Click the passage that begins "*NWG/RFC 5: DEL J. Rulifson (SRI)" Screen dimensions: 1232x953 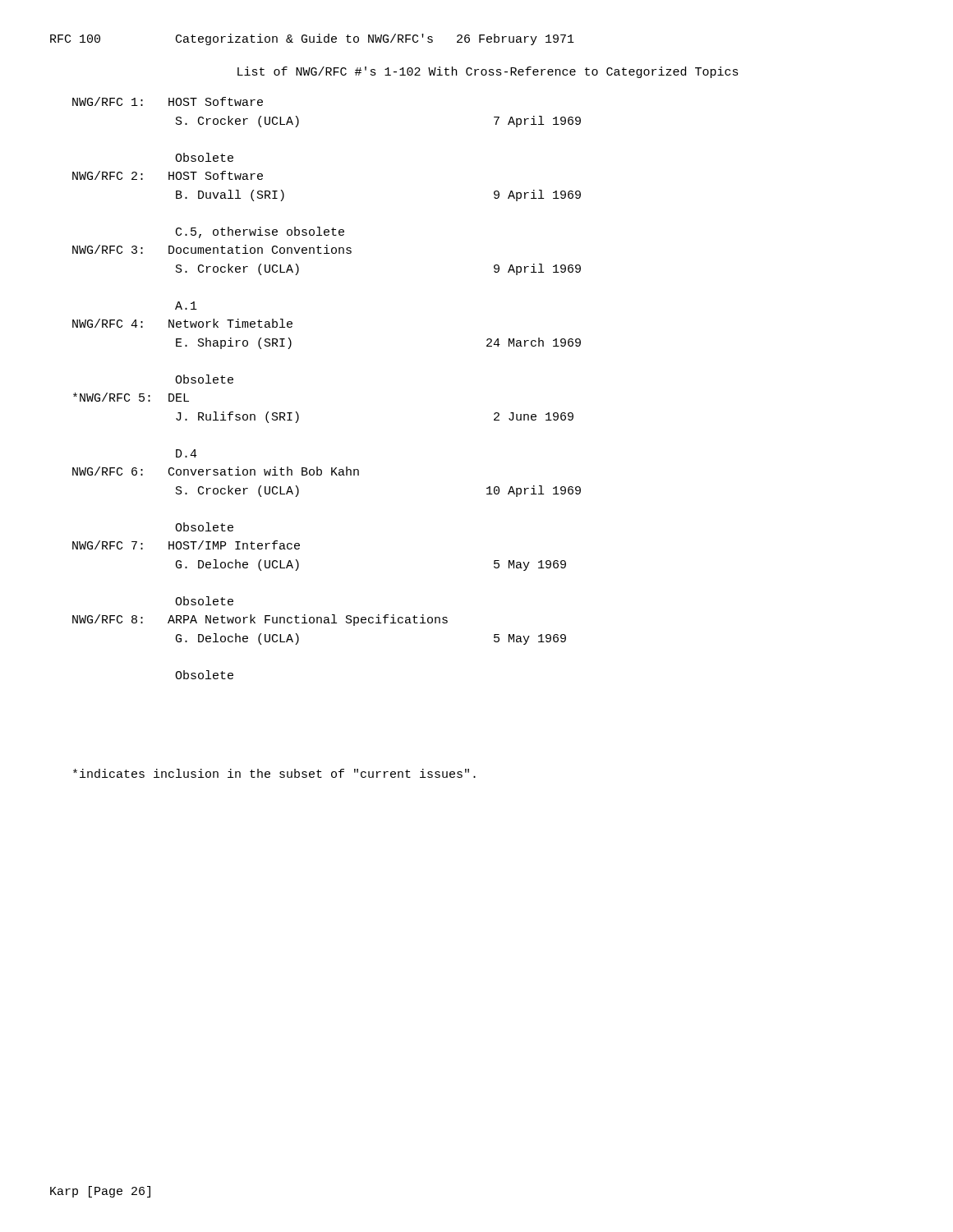pos(131,397)
